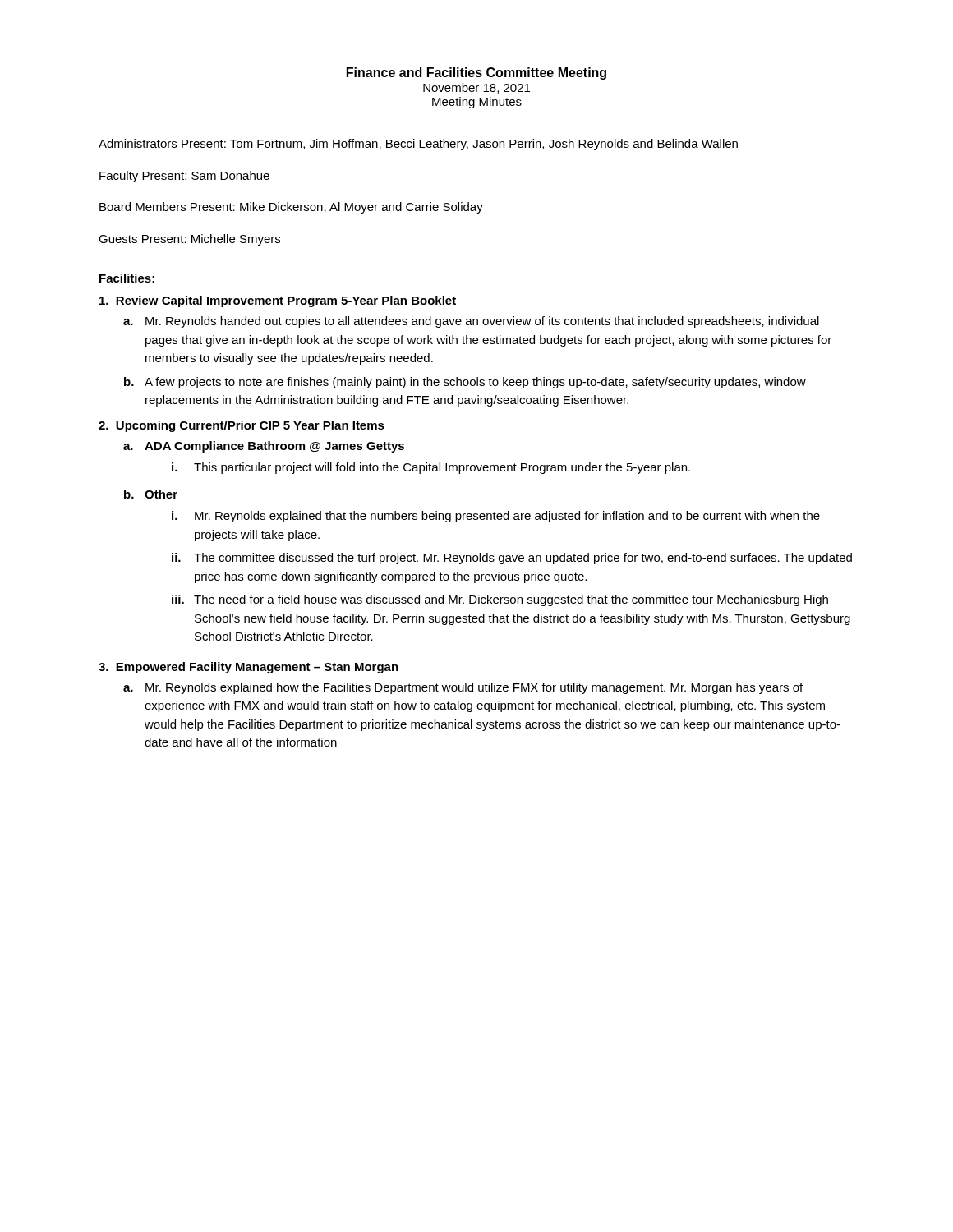Point to the text starting "Review Capital Improvement Program 5-Year Plan"
This screenshot has height=1232, width=953.
(476, 351)
